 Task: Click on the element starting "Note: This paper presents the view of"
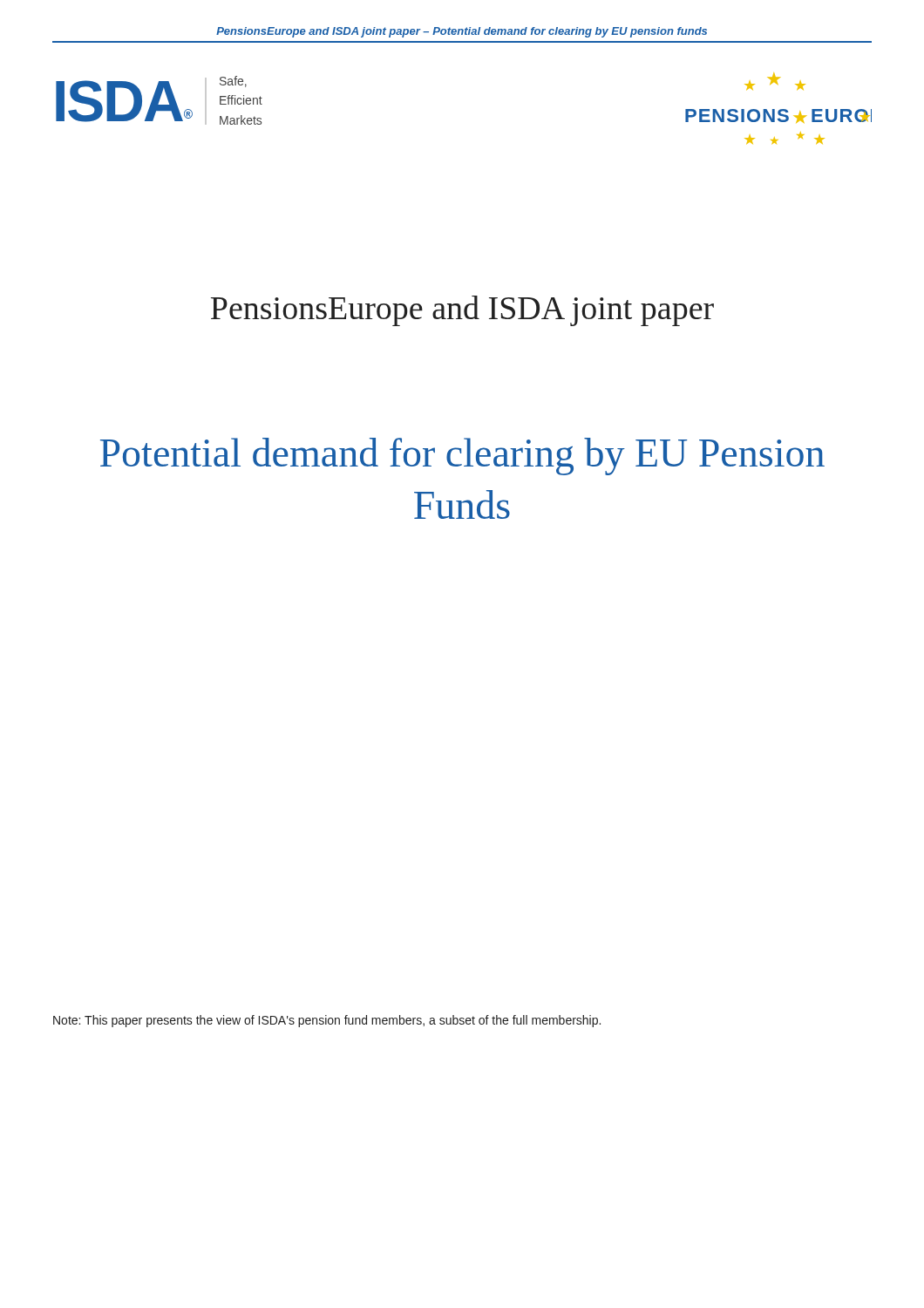[x=401, y=1021]
